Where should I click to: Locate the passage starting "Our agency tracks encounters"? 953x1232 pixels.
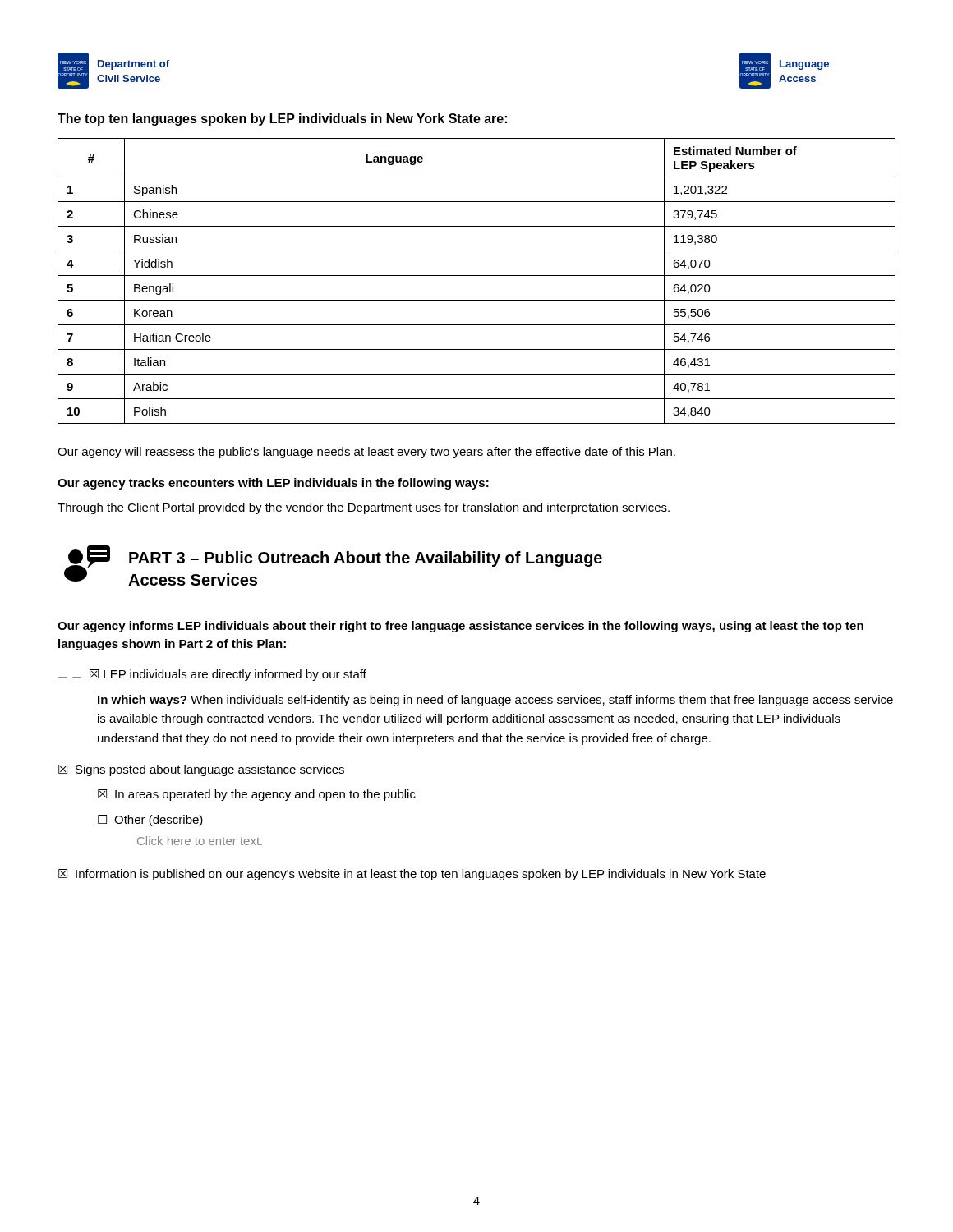273,483
